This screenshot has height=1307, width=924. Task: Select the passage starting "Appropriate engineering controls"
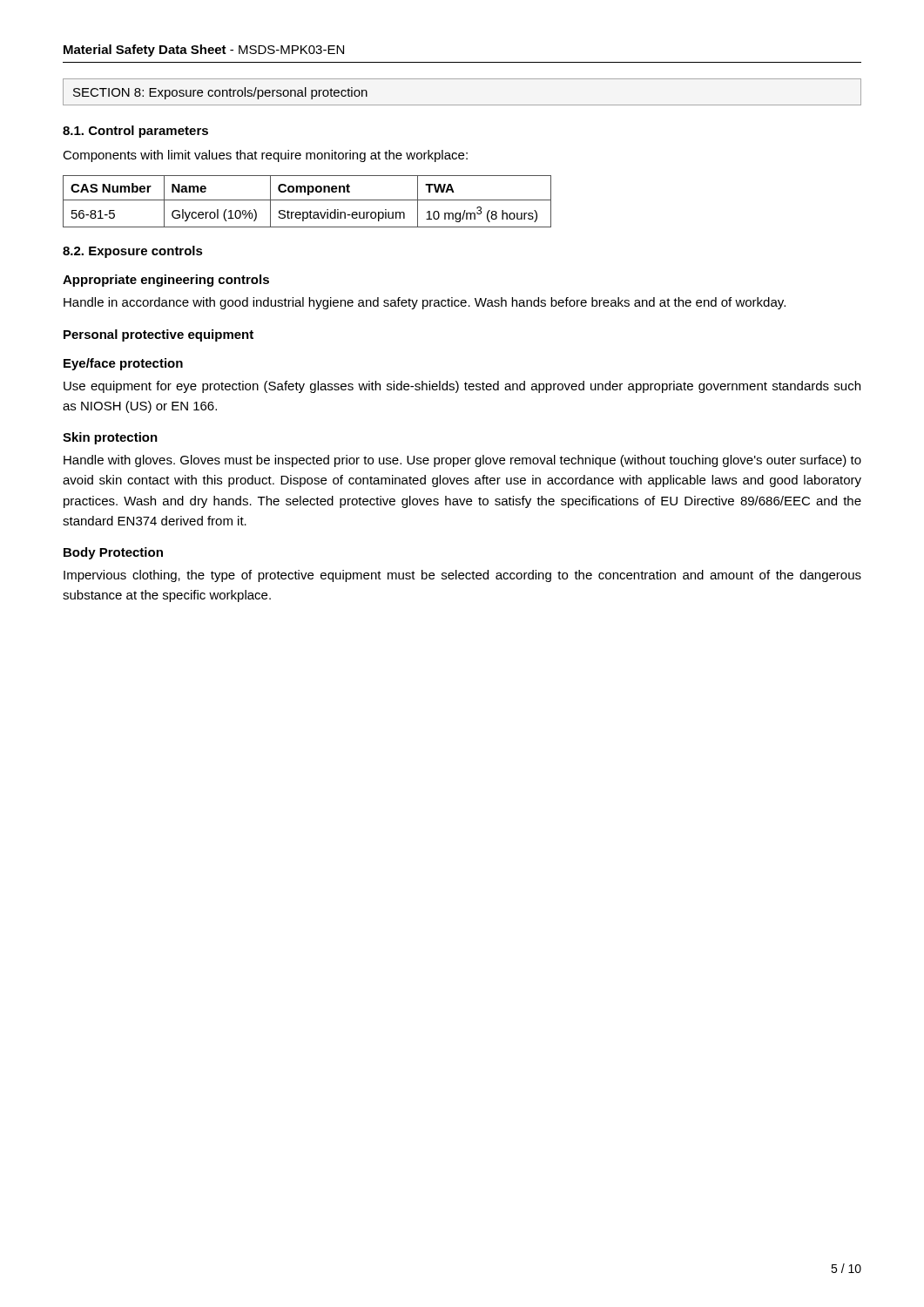point(166,280)
